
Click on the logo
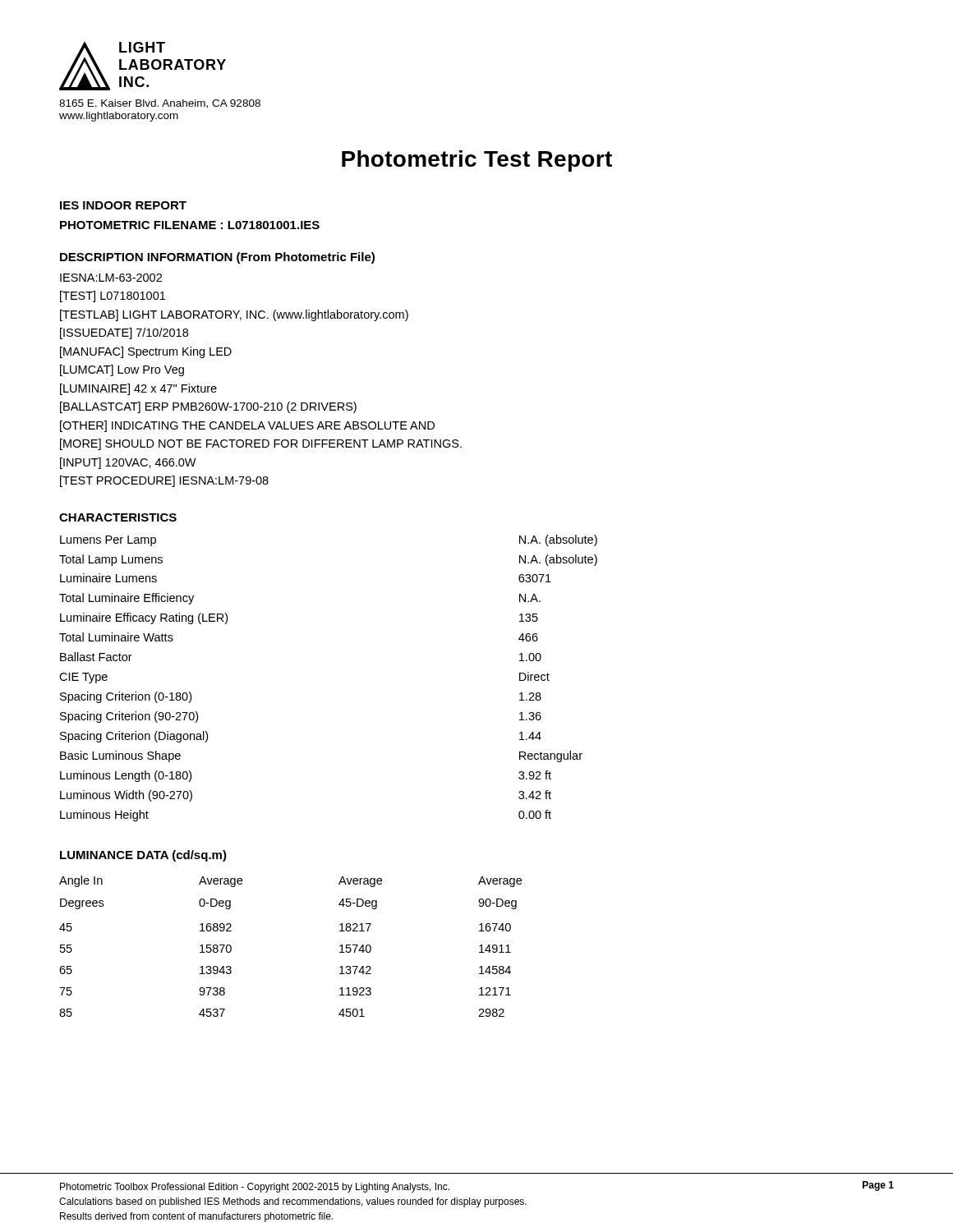[x=476, y=66]
